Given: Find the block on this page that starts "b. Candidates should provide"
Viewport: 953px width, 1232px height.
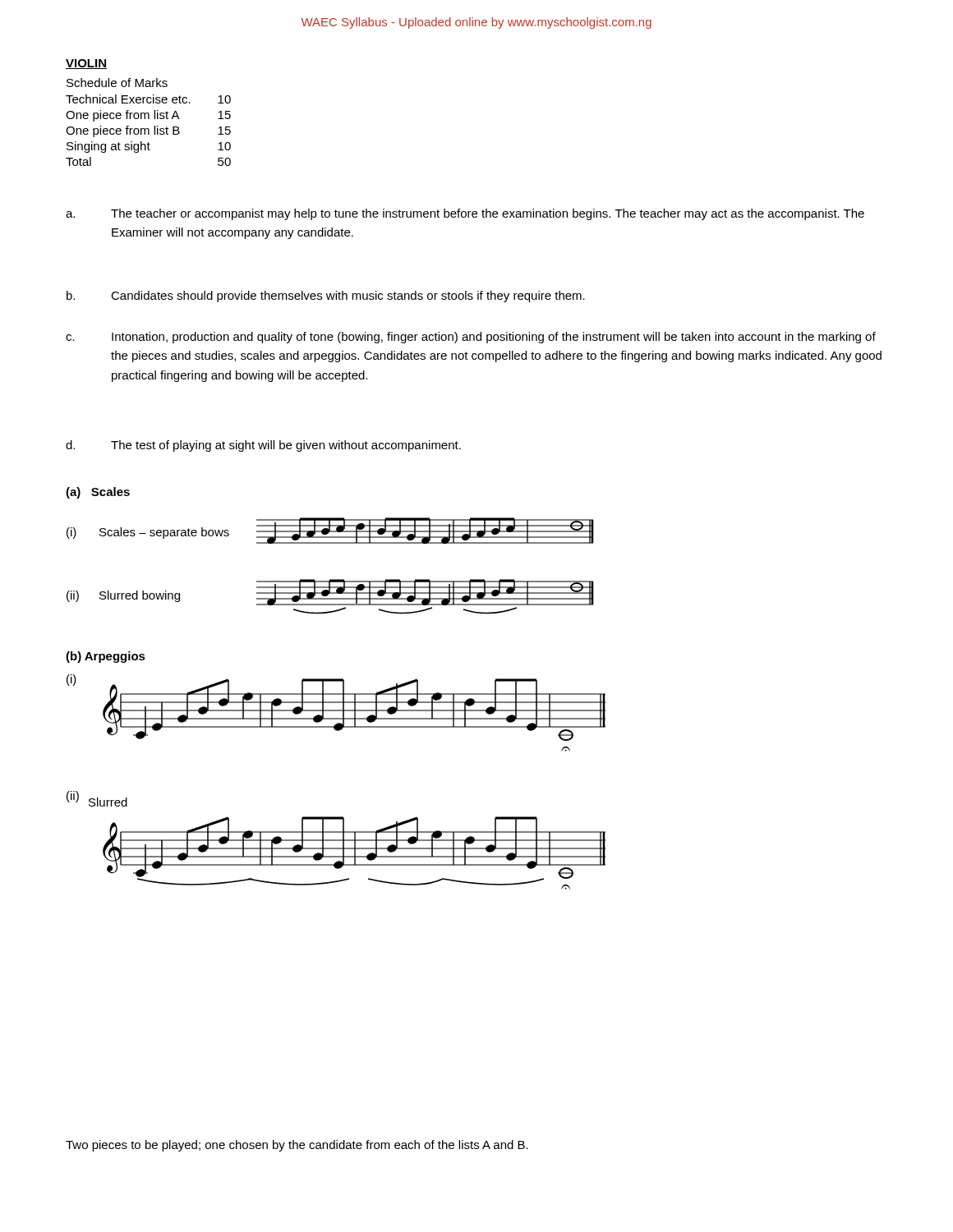Looking at the screenshot, I should (x=326, y=295).
